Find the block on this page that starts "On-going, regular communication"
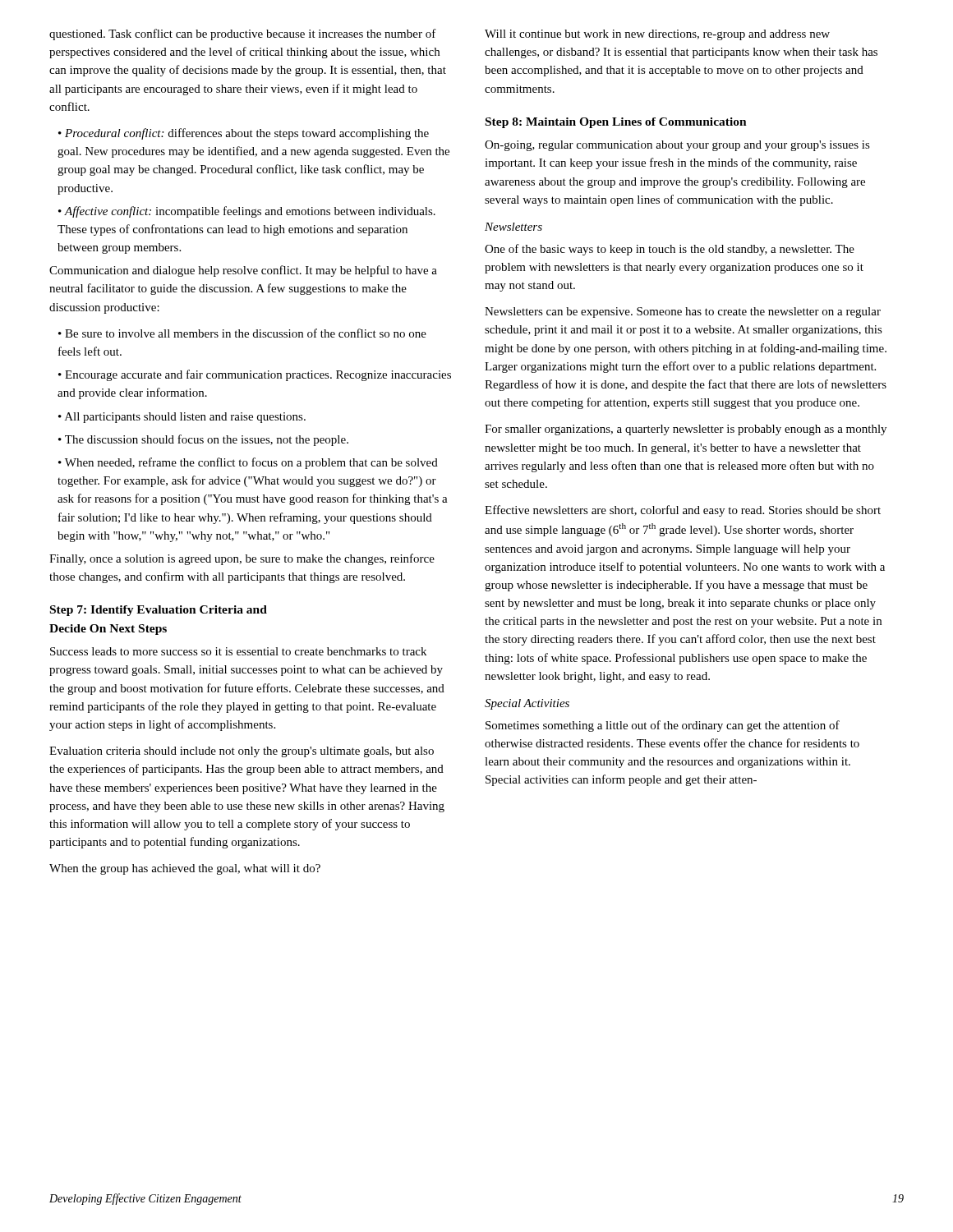This screenshot has width=953, height=1232. click(x=677, y=172)
